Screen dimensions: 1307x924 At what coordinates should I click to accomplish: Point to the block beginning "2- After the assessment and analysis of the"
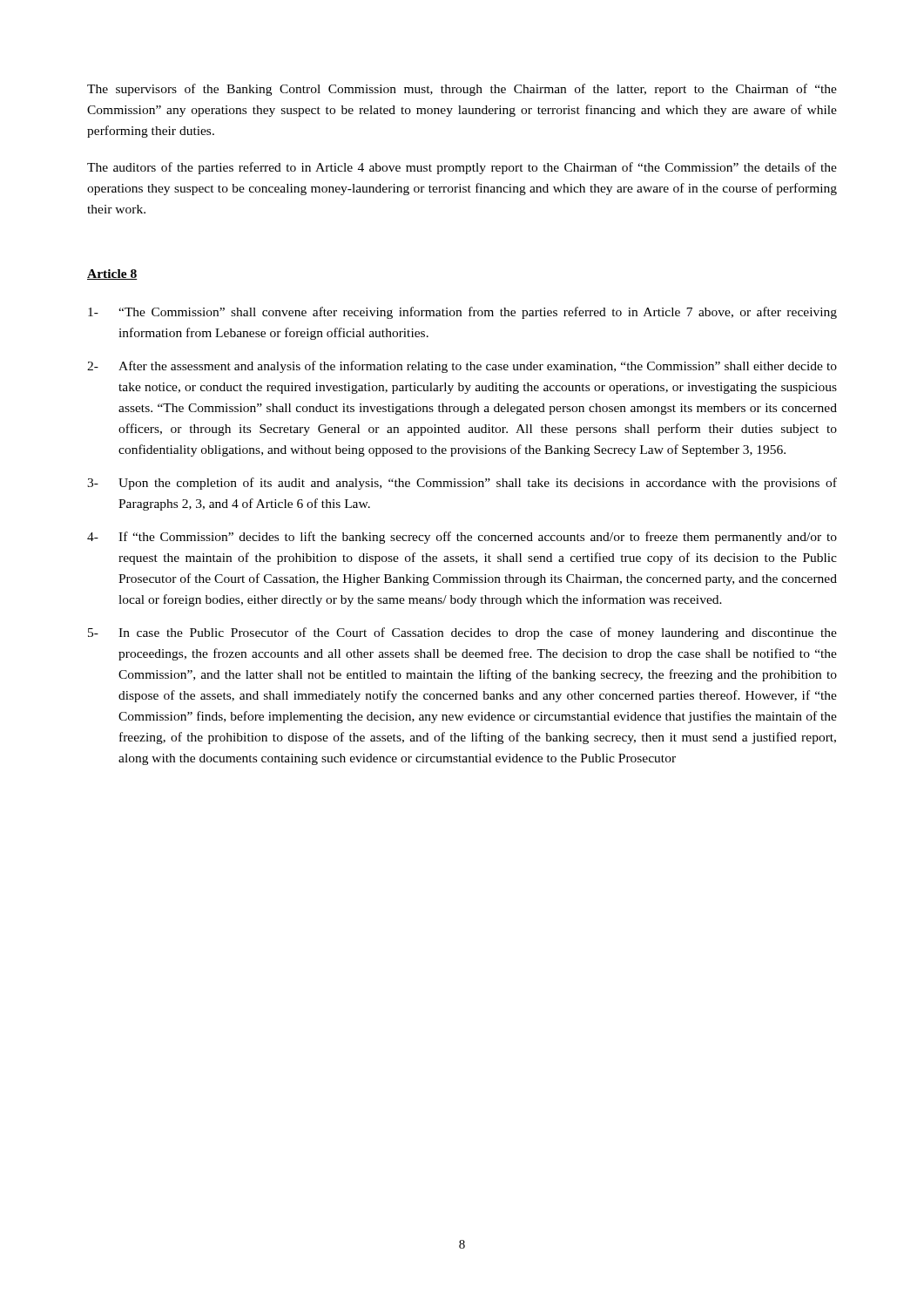click(x=462, y=408)
